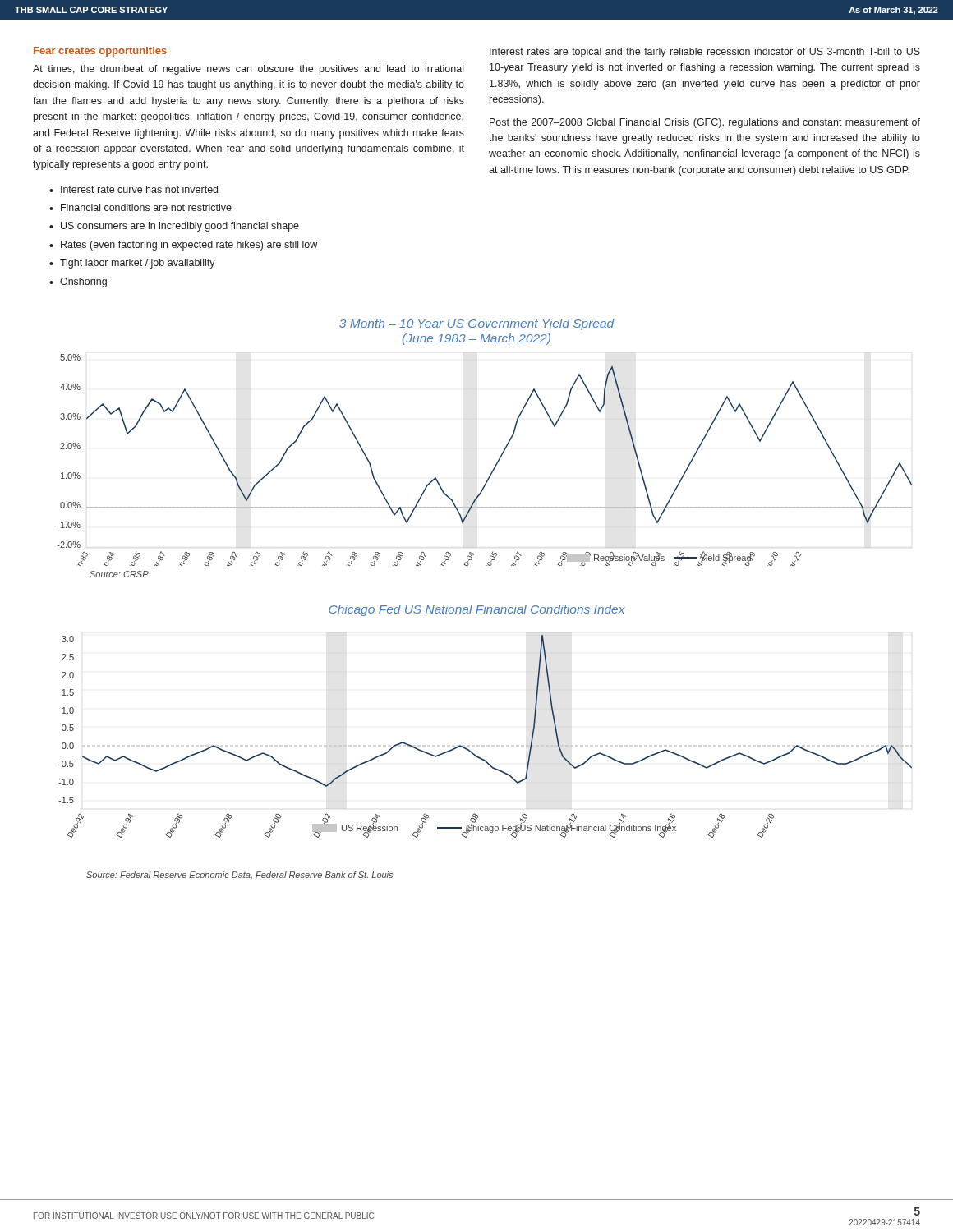Find "Fear creates opportunities" on this page
The image size is (953, 1232).
click(100, 51)
